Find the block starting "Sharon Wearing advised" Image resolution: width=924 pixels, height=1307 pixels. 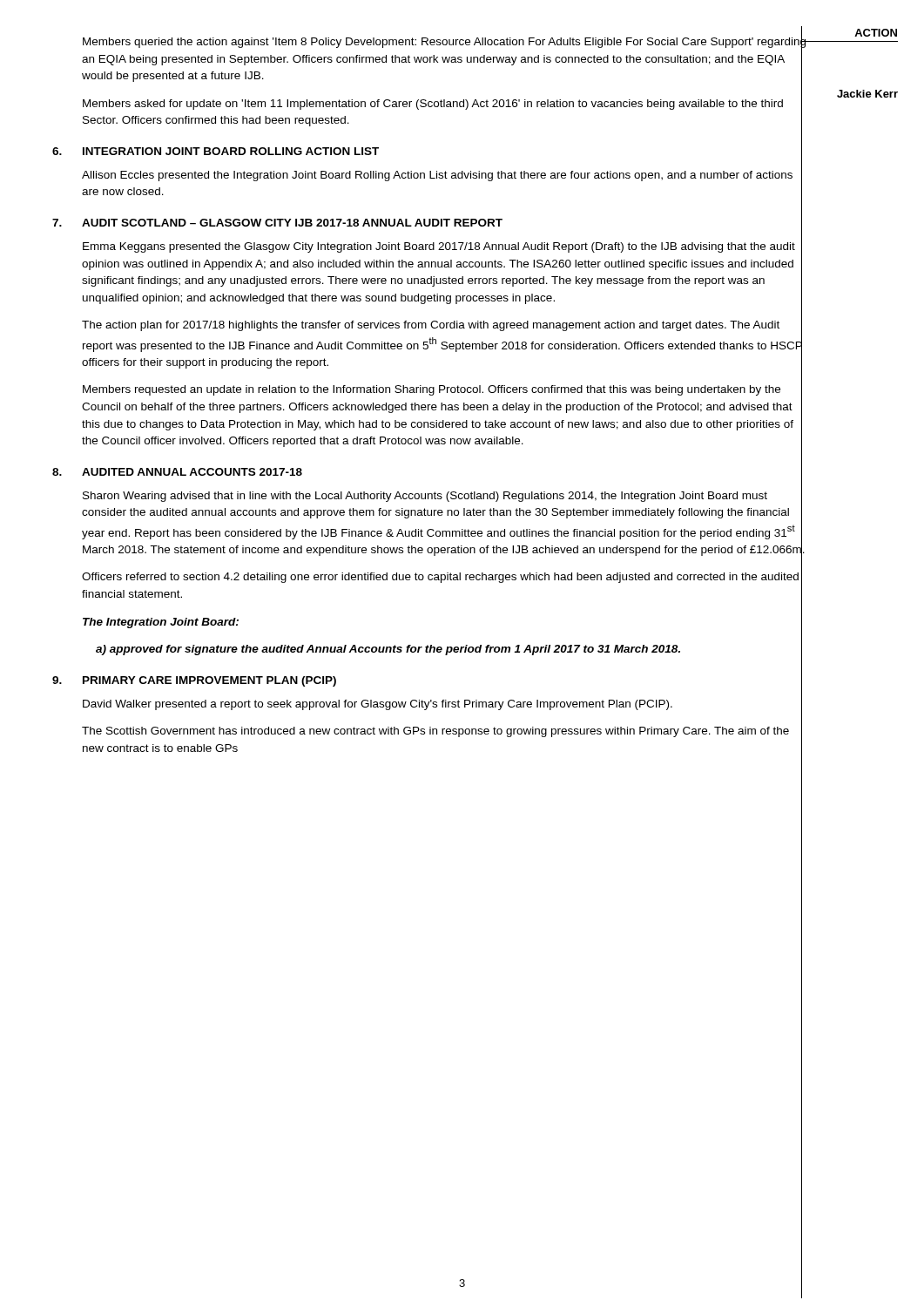click(444, 522)
